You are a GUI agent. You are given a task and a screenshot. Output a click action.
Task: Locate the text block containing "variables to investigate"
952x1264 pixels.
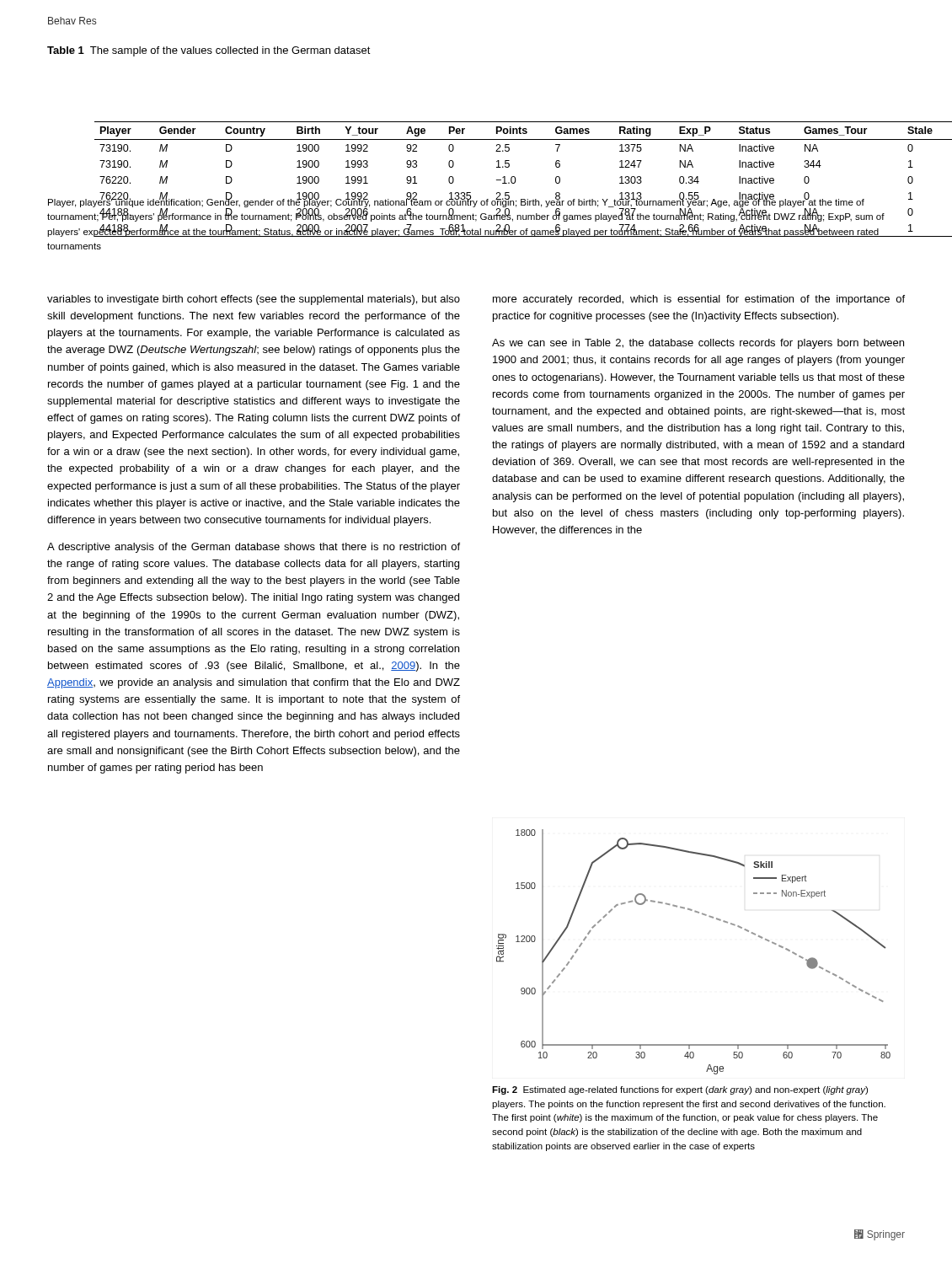(x=254, y=533)
